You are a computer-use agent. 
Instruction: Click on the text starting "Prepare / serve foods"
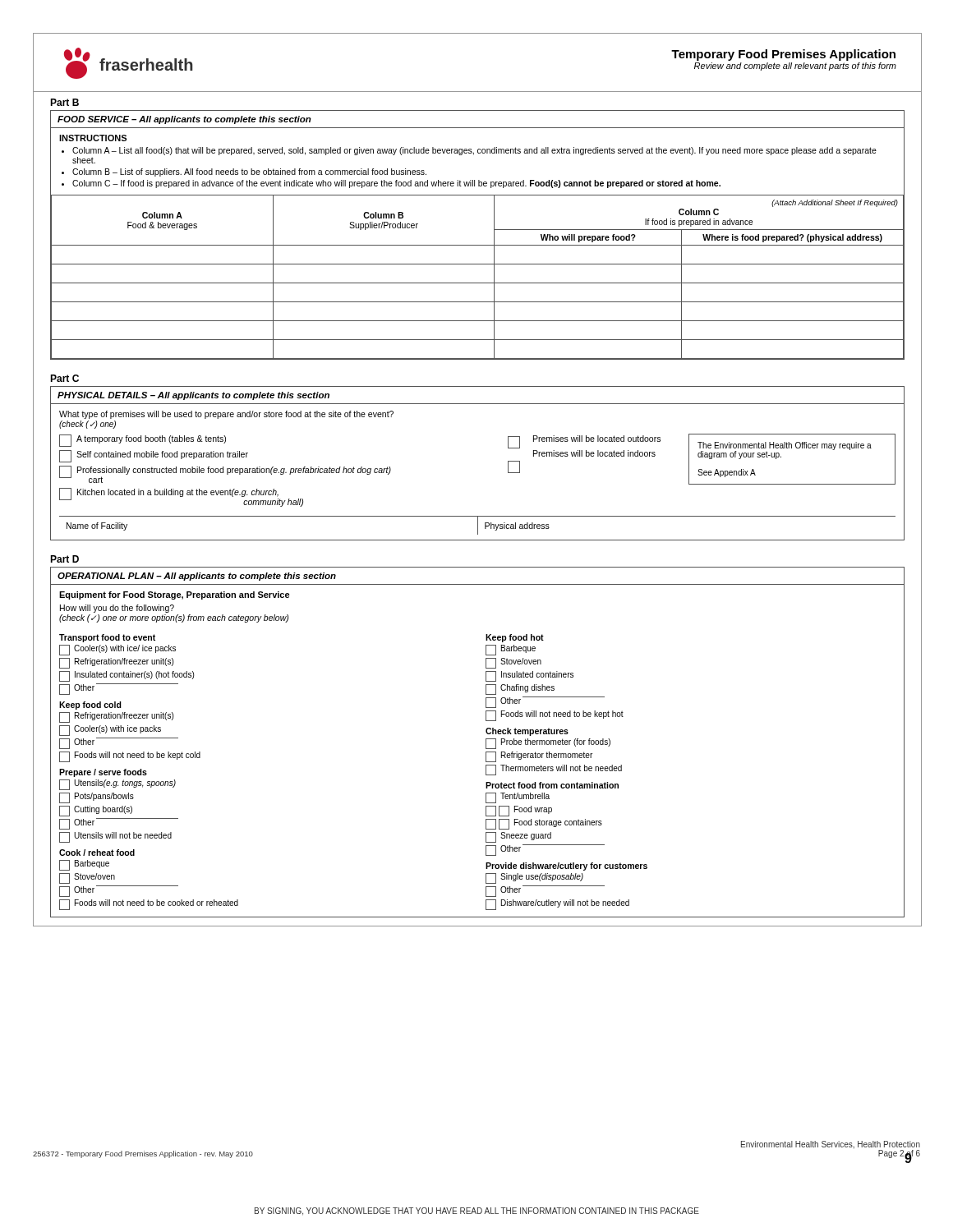point(103,772)
